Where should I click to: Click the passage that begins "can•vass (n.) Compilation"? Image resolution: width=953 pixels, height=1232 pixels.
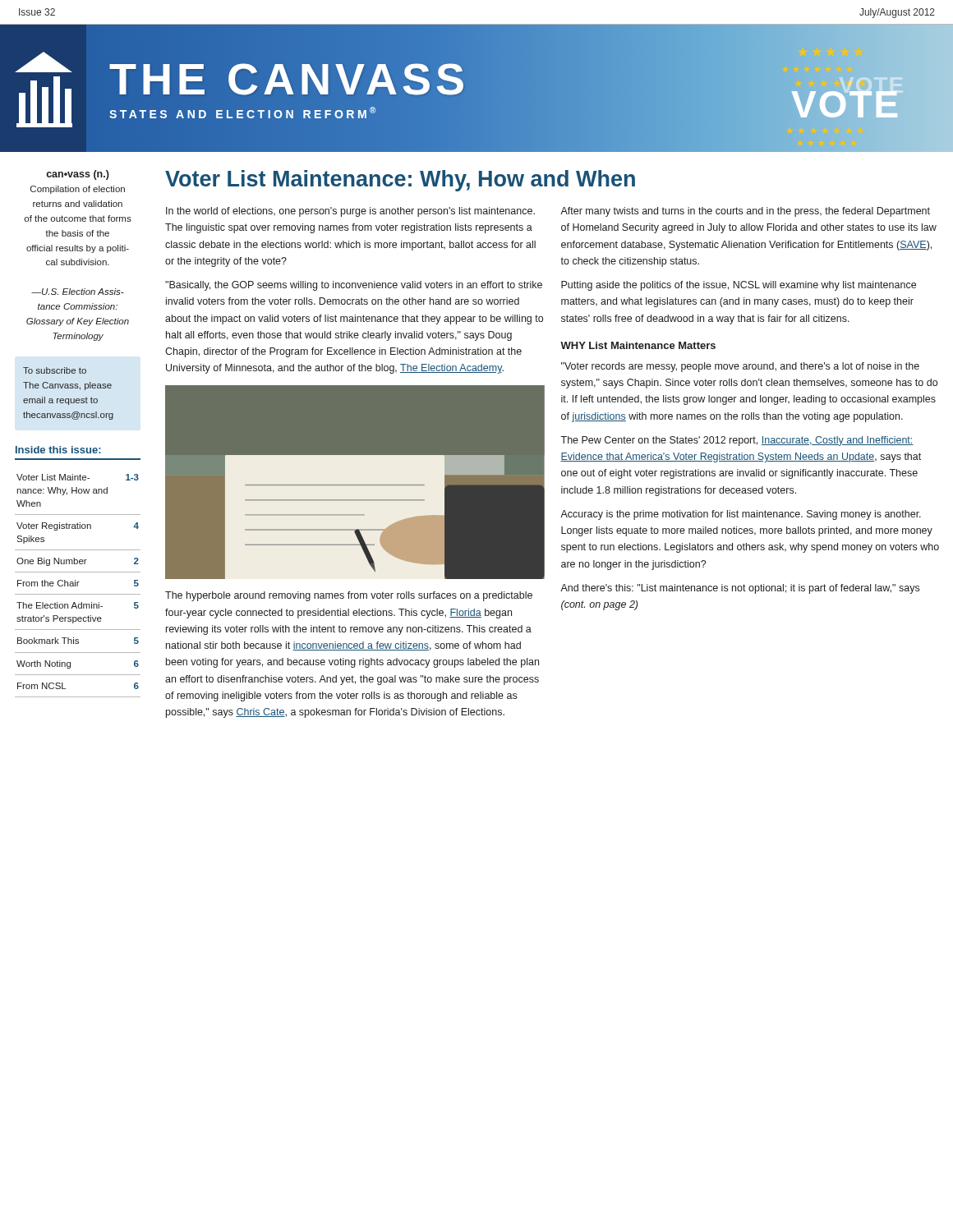[x=78, y=254]
